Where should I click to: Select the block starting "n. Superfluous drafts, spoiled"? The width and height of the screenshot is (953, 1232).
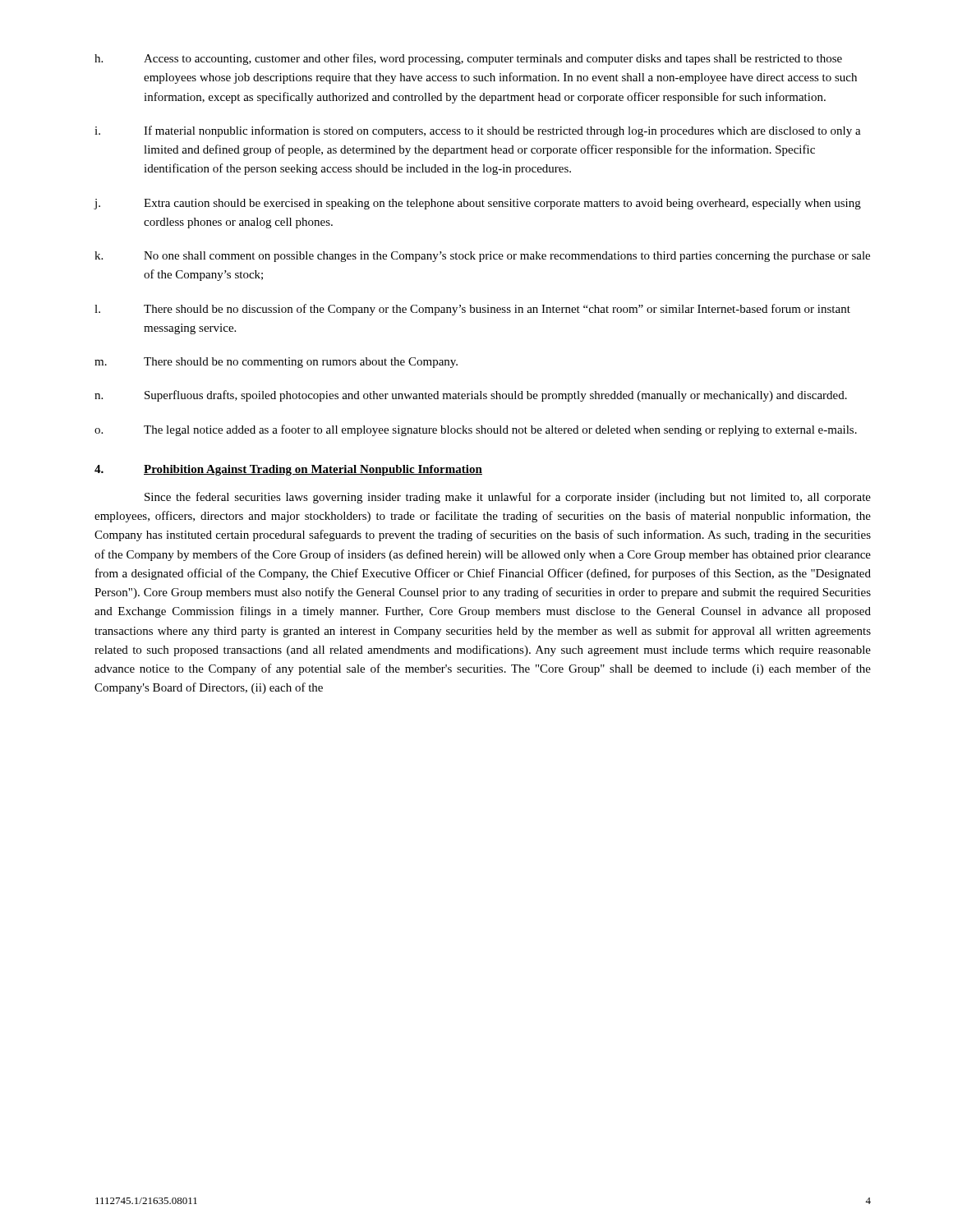pos(483,396)
